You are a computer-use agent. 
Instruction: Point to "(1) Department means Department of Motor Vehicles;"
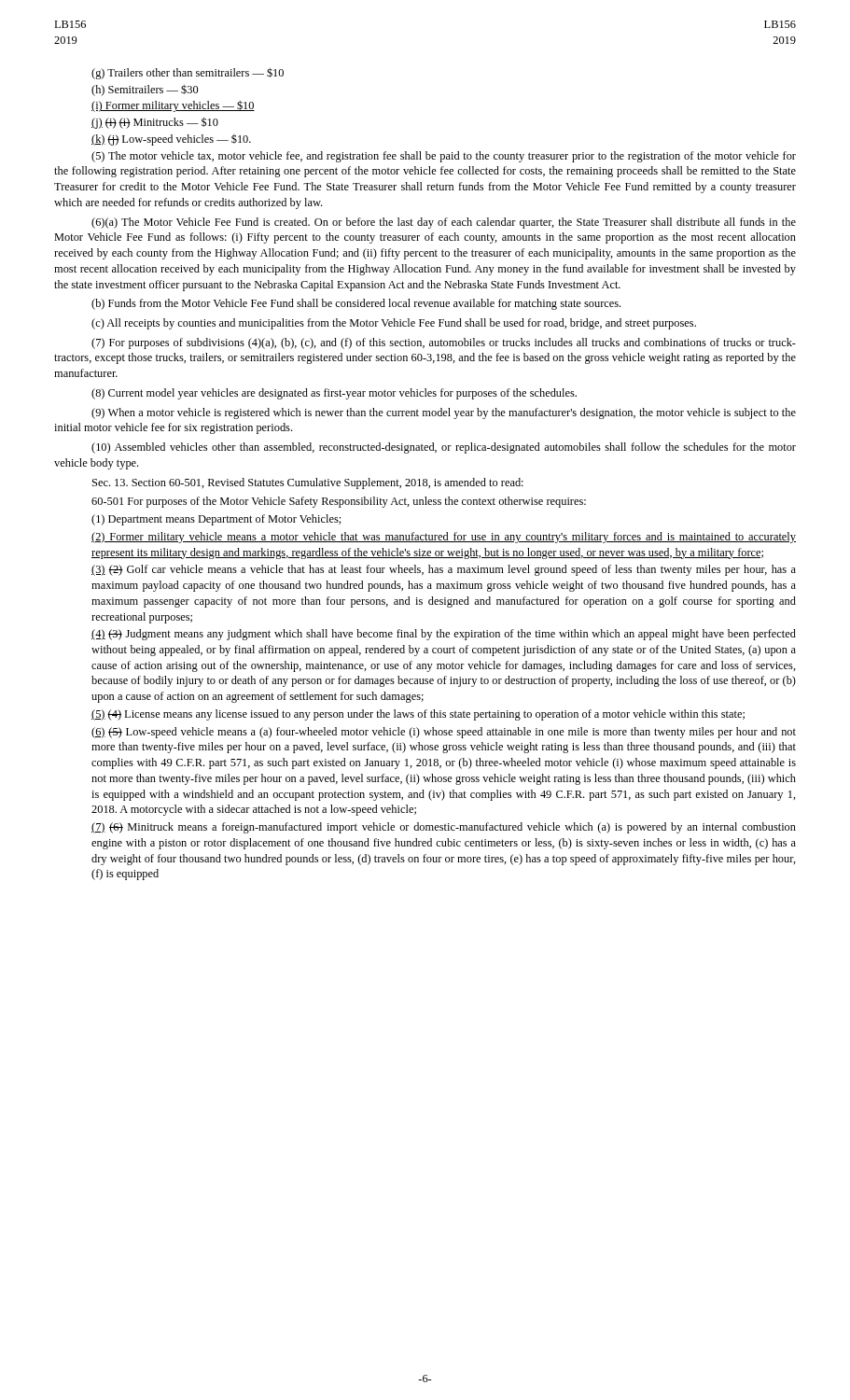pyautogui.click(x=217, y=519)
